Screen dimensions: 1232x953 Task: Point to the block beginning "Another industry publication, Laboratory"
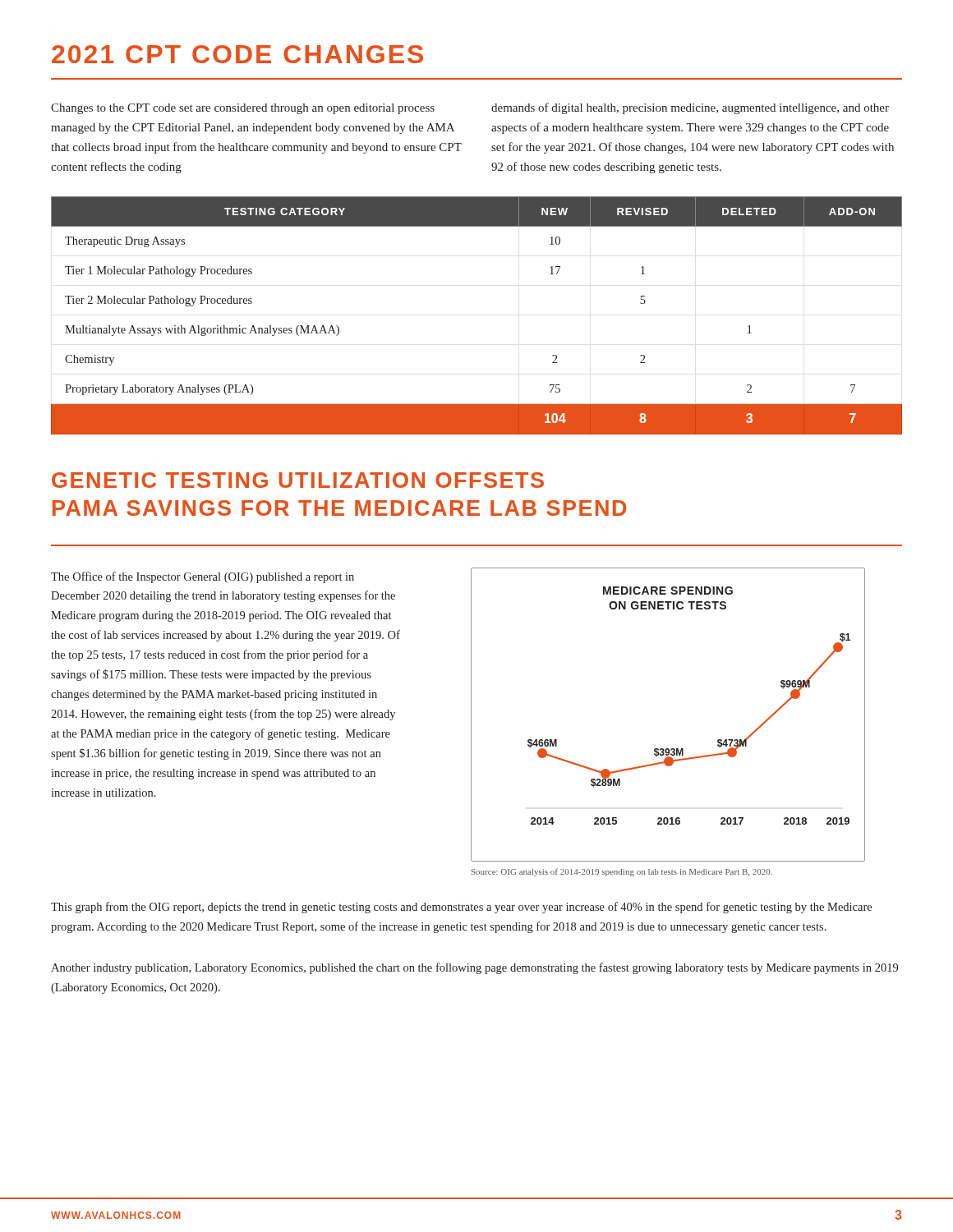tap(475, 977)
